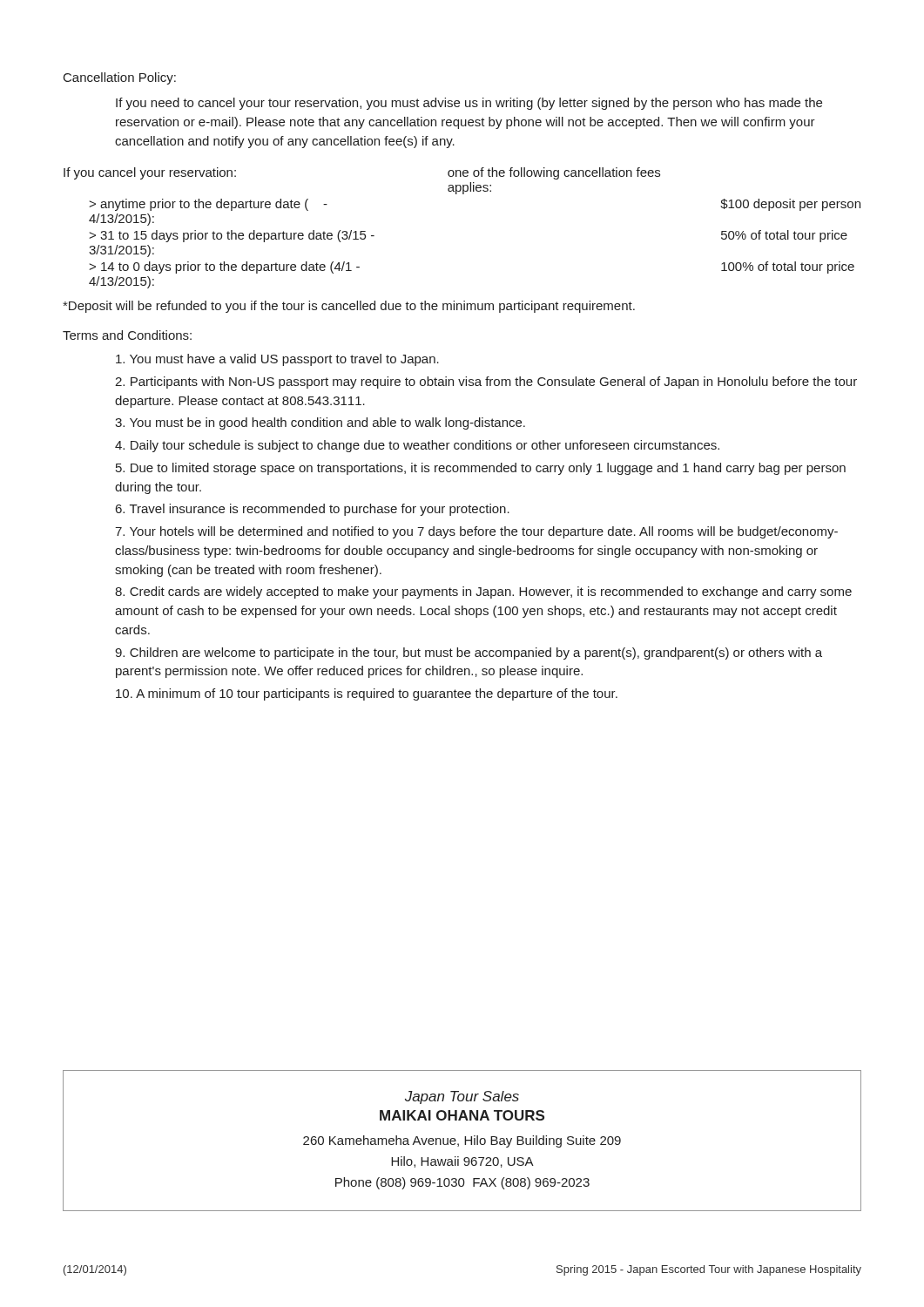The height and width of the screenshot is (1307, 924).
Task: Find the block on this page that starts "10. A minimum"
Action: tap(367, 693)
